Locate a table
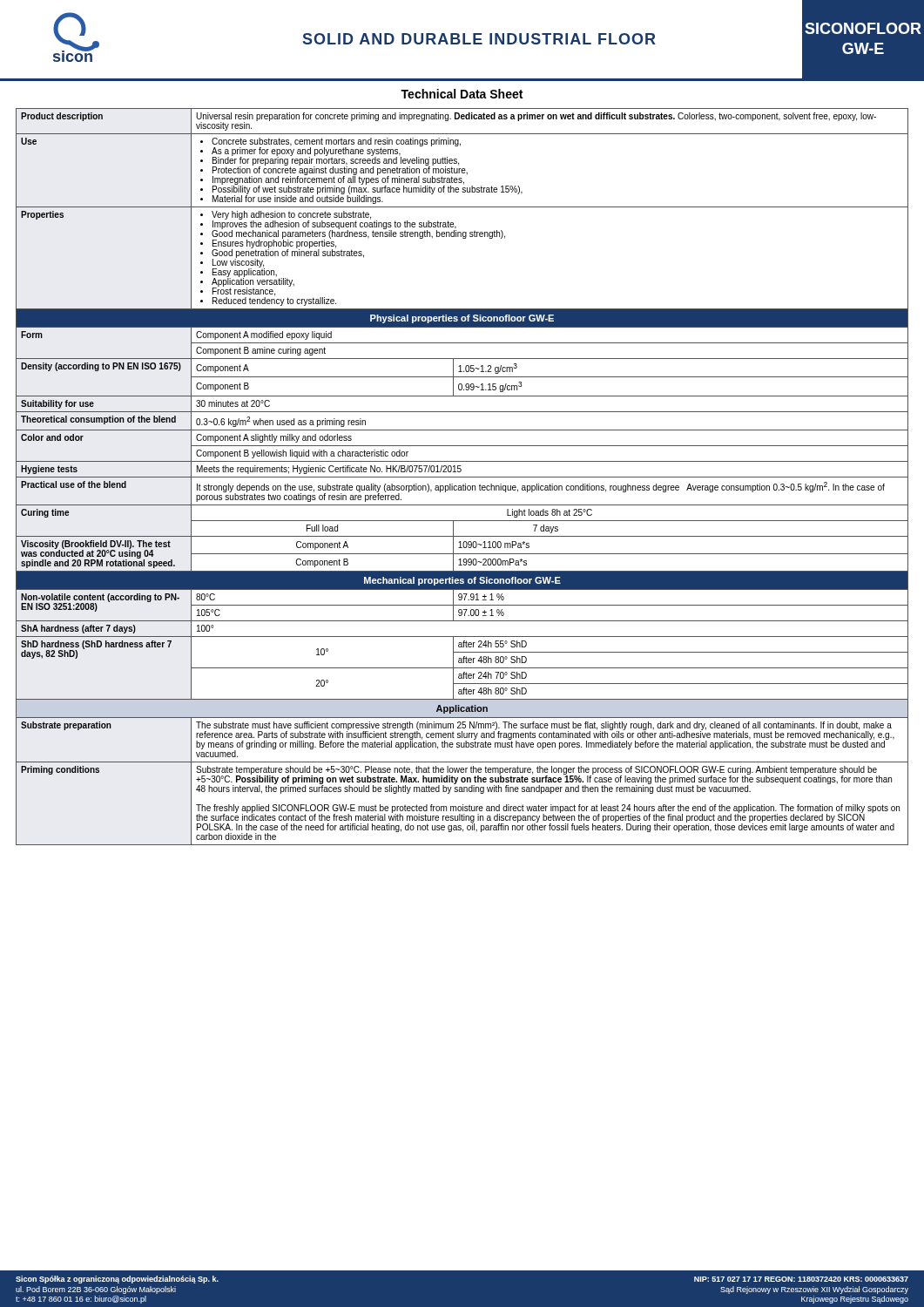 [462, 477]
